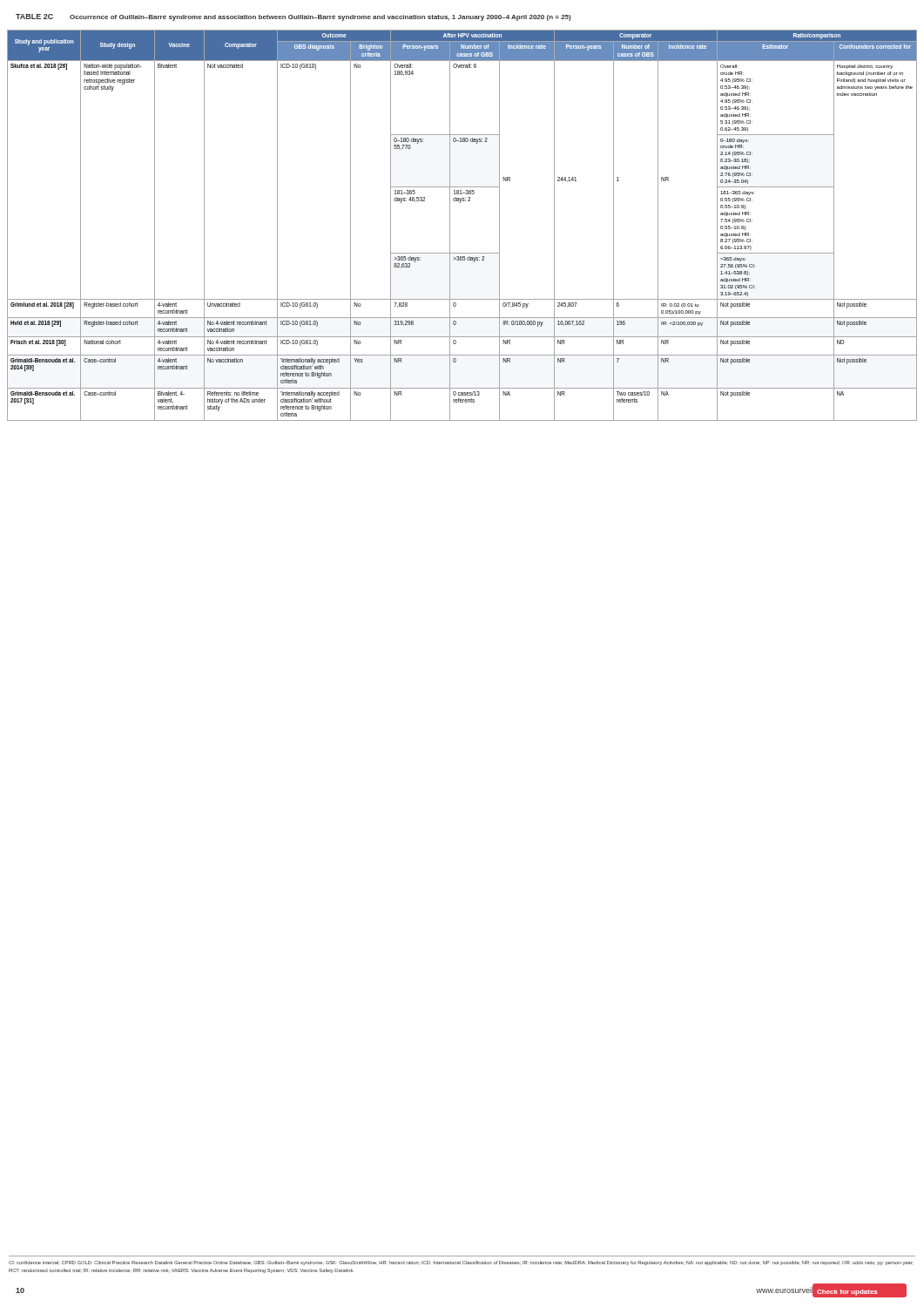
Task: Click on the table containing "Skufca et al. 2018"
Action: [462, 629]
